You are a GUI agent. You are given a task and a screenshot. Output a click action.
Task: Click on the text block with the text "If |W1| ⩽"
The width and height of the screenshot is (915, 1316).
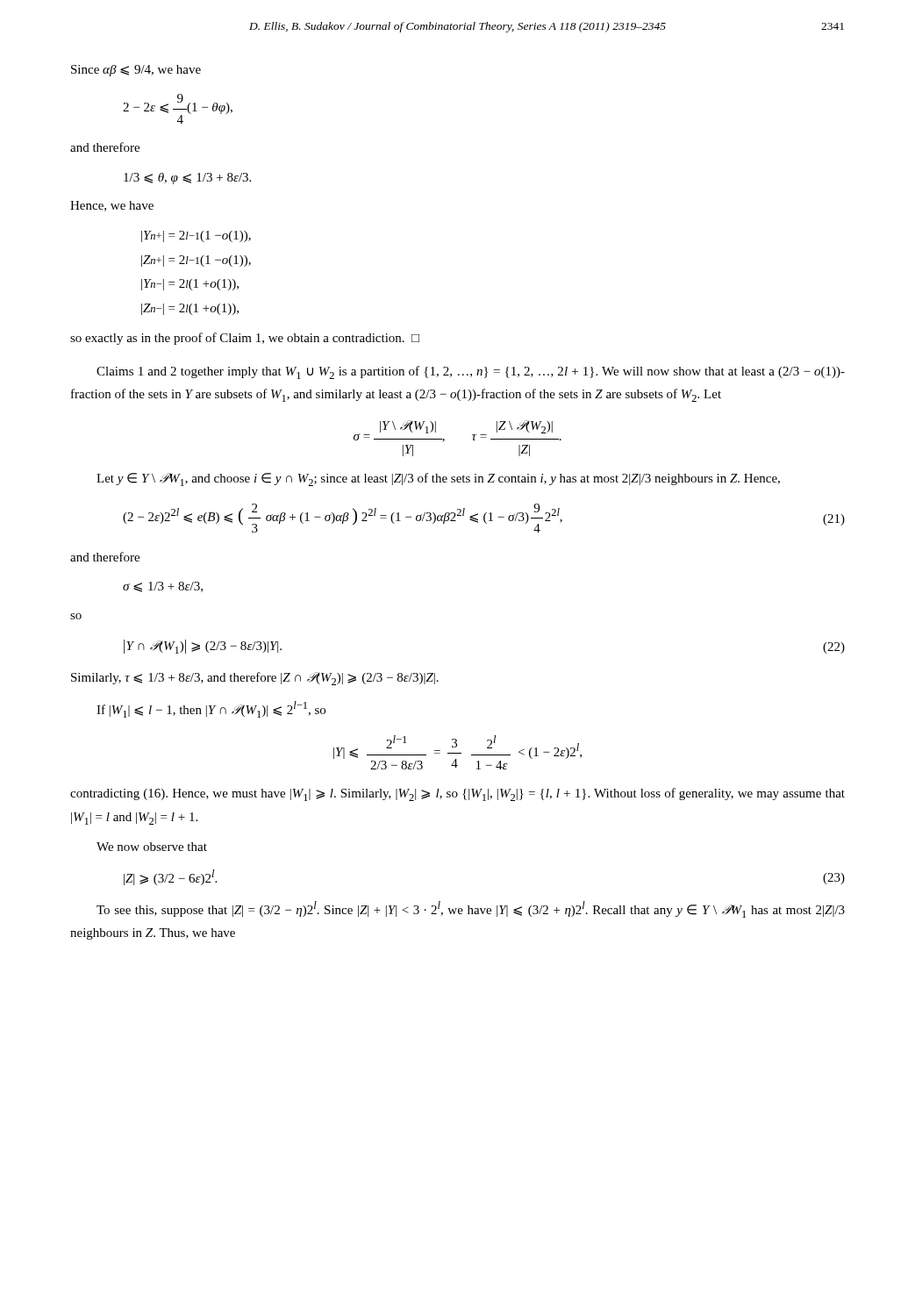click(x=211, y=710)
